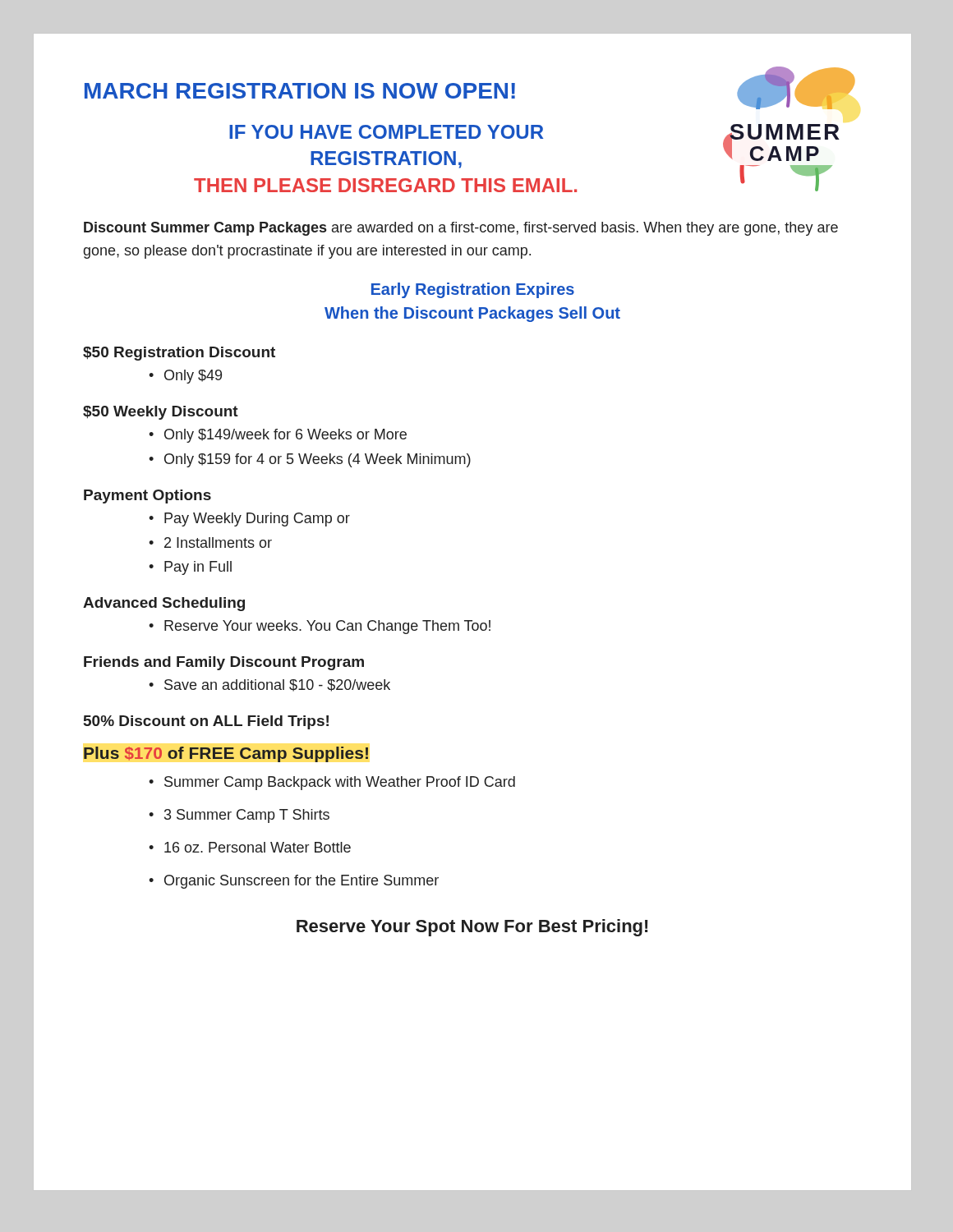Locate the list item containing "3 Summer Camp"
This screenshot has width=953, height=1232.
[x=247, y=815]
